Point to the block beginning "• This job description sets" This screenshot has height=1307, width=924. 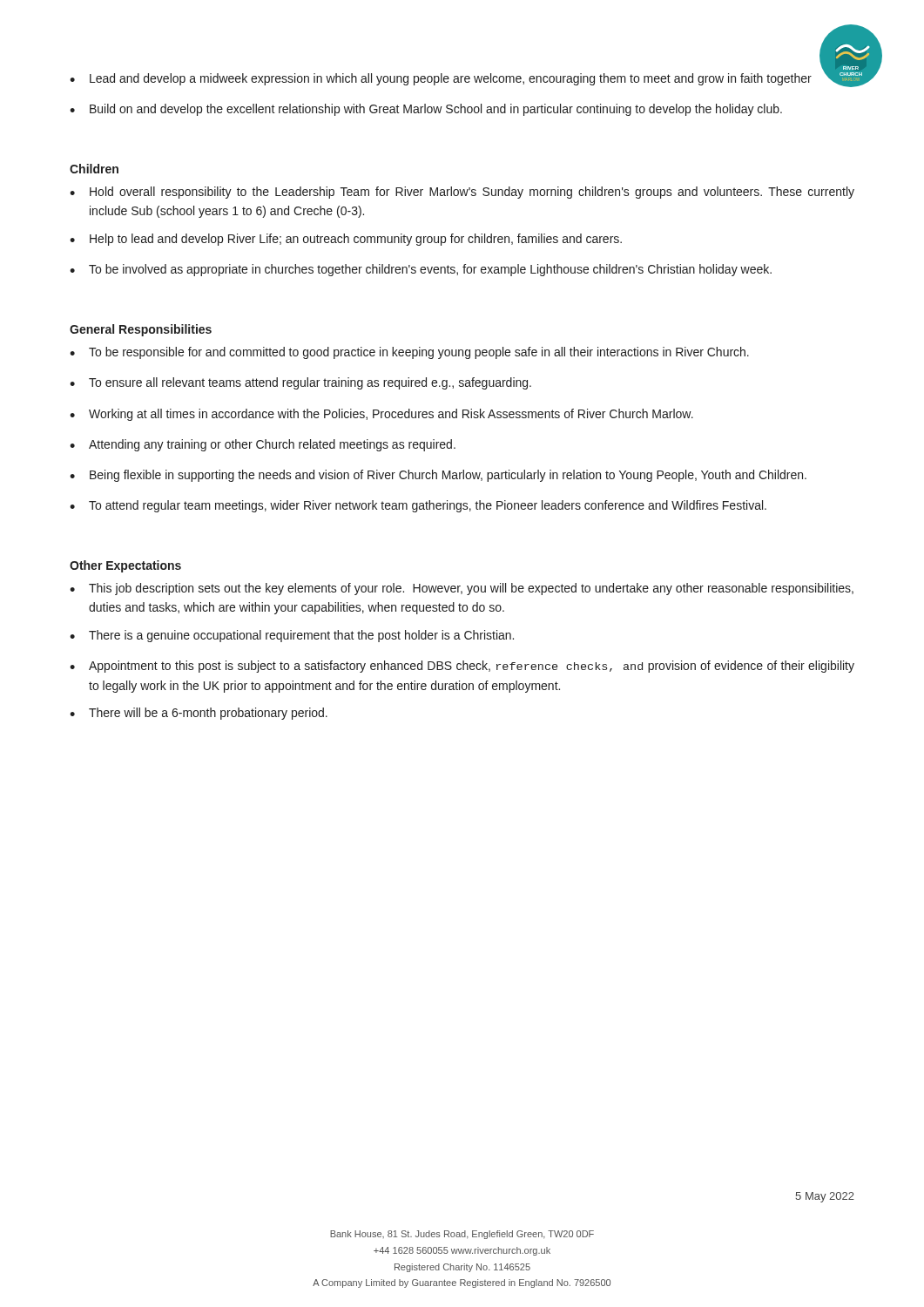462,599
